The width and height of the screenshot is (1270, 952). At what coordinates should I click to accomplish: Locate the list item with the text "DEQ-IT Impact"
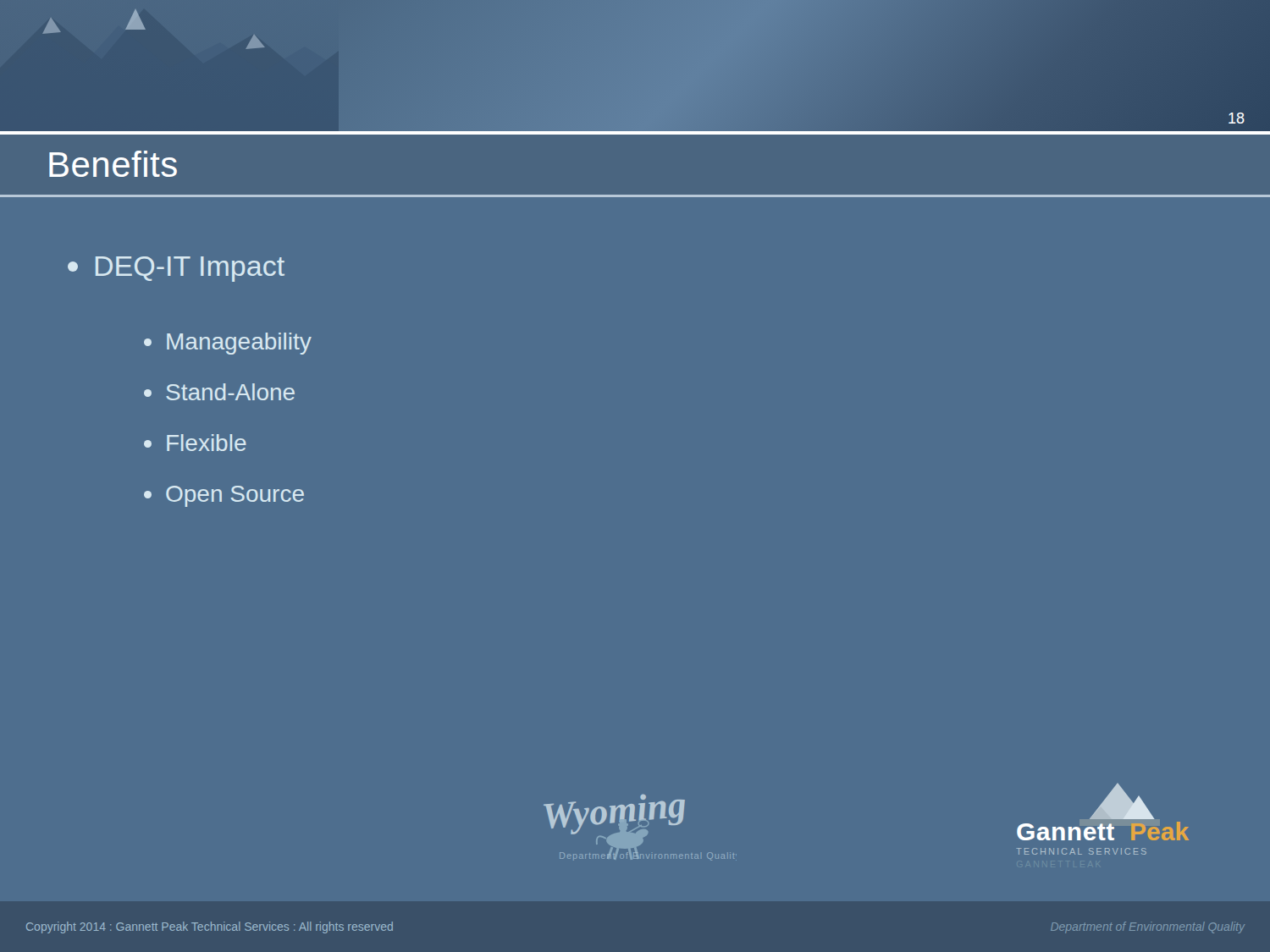[176, 266]
